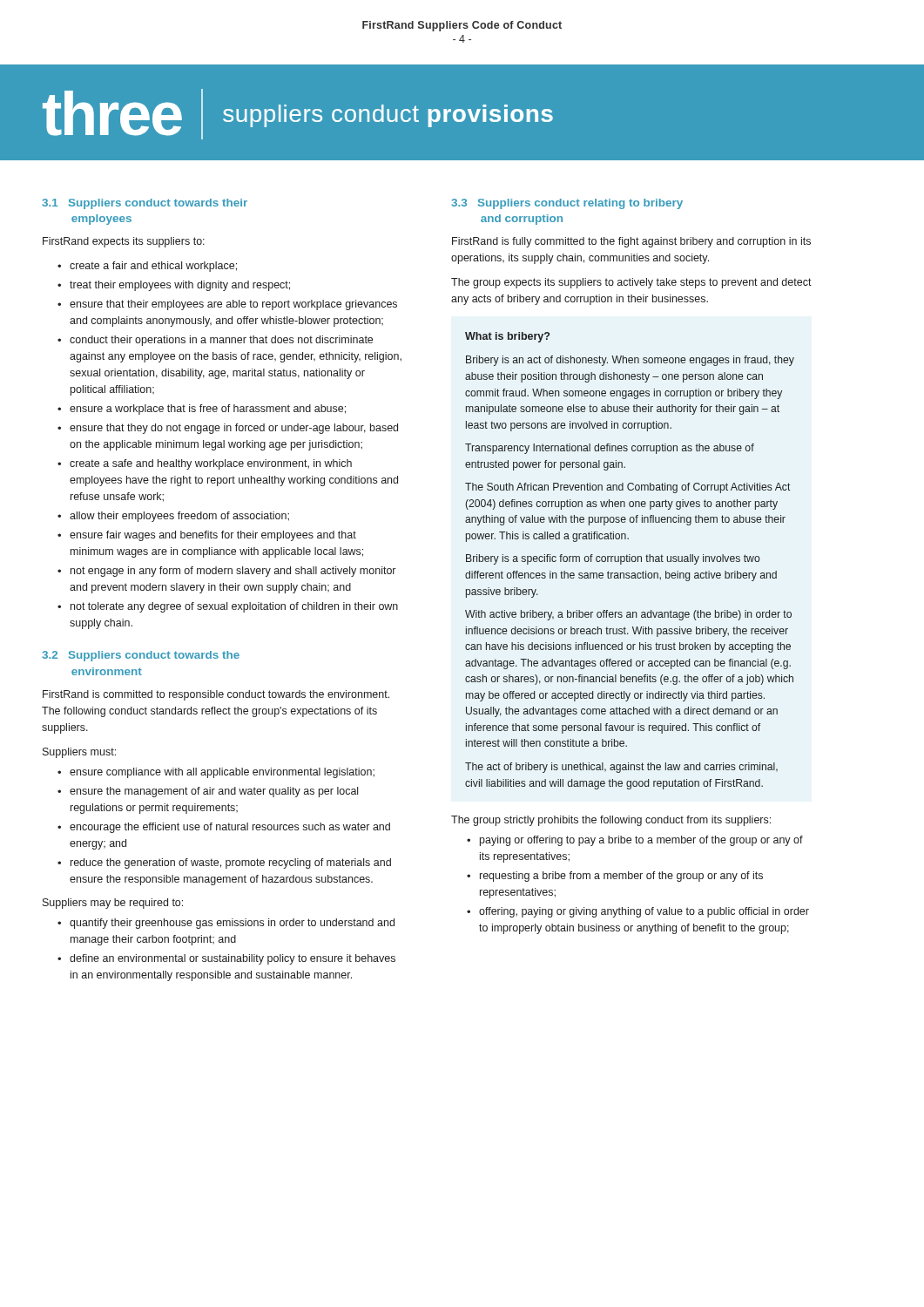The image size is (924, 1307).
Task: Select the list item containing "ensure that they do not engage in forced"
Action: (234, 437)
